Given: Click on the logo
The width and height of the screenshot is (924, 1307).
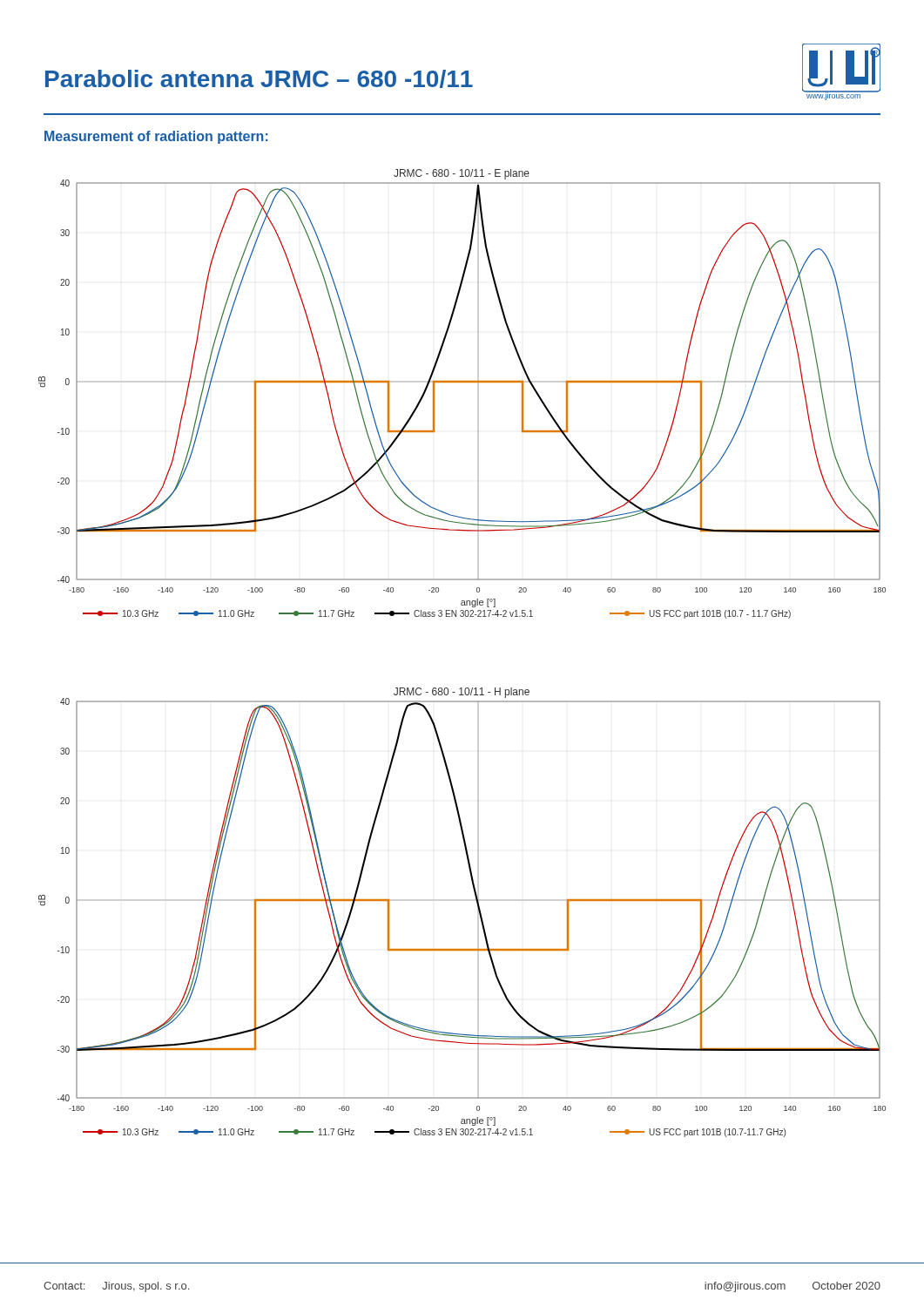Looking at the screenshot, I should [841, 72].
